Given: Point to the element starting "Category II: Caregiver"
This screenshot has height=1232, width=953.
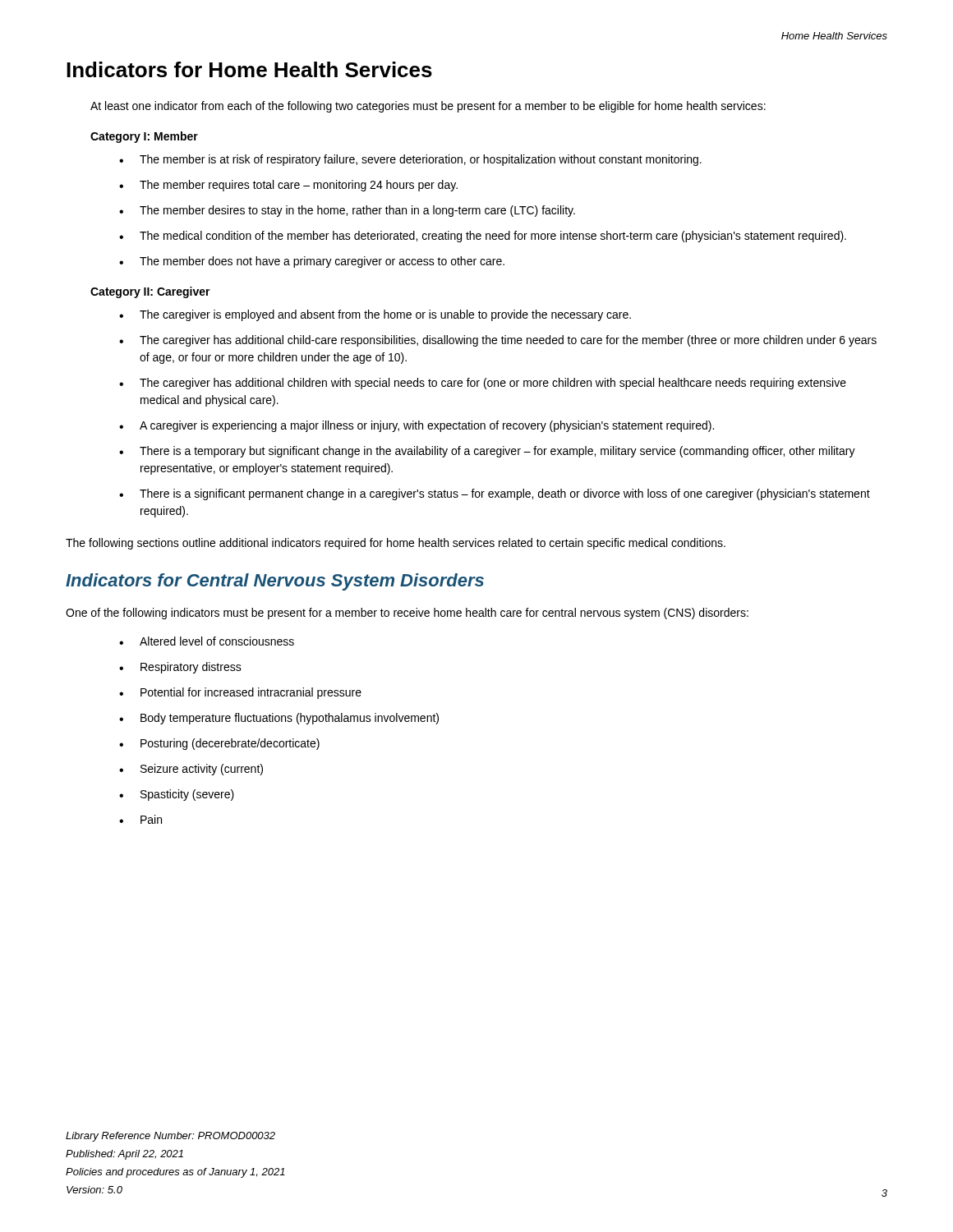Looking at the screenshot, I should tap(150, 292).
